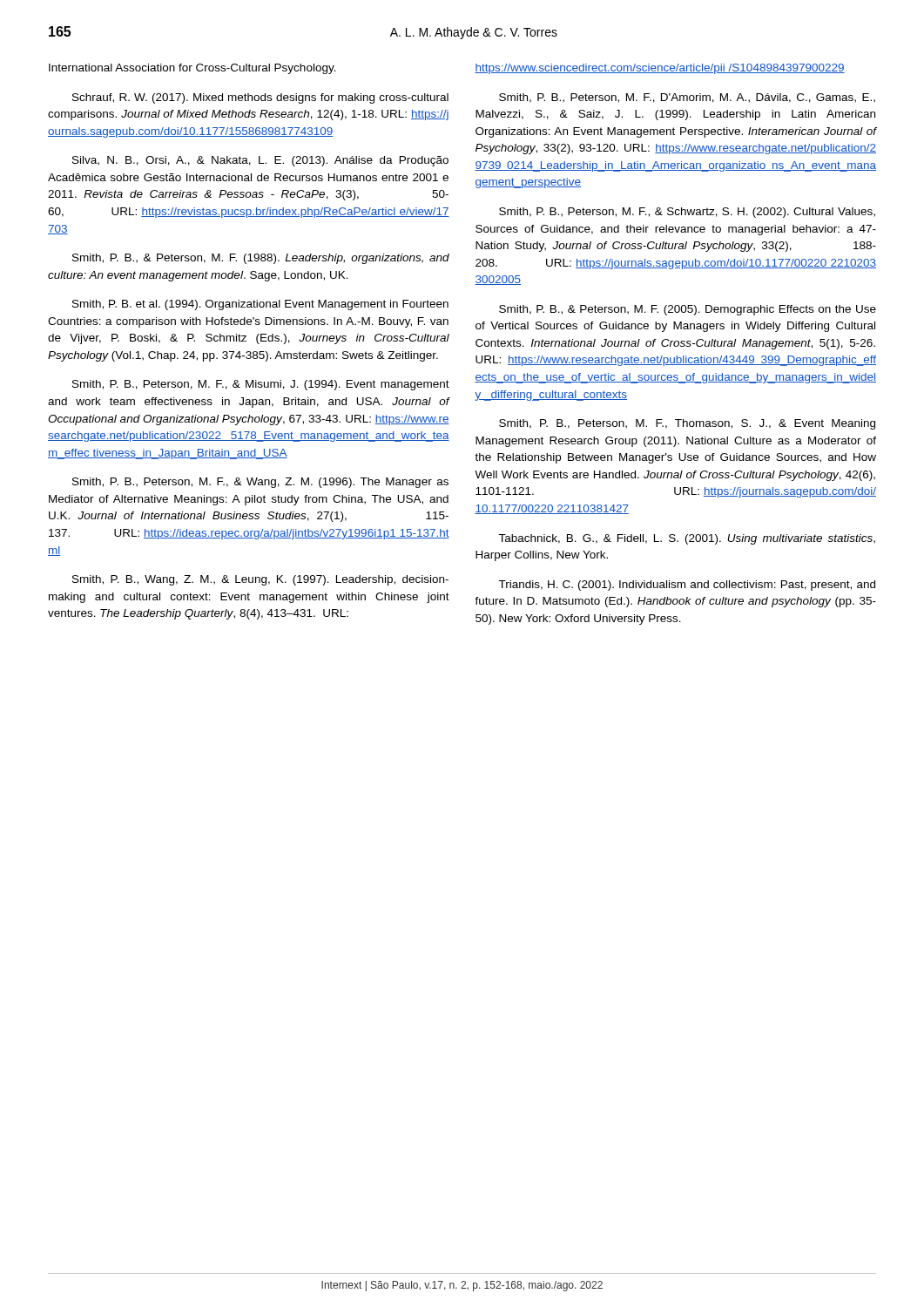The height and width of the screenshot is (1307, 924).
Task: Locate the list item containing "Smith, P. B., Wang, Z. M.,"
Action: (x=248, y=596)
